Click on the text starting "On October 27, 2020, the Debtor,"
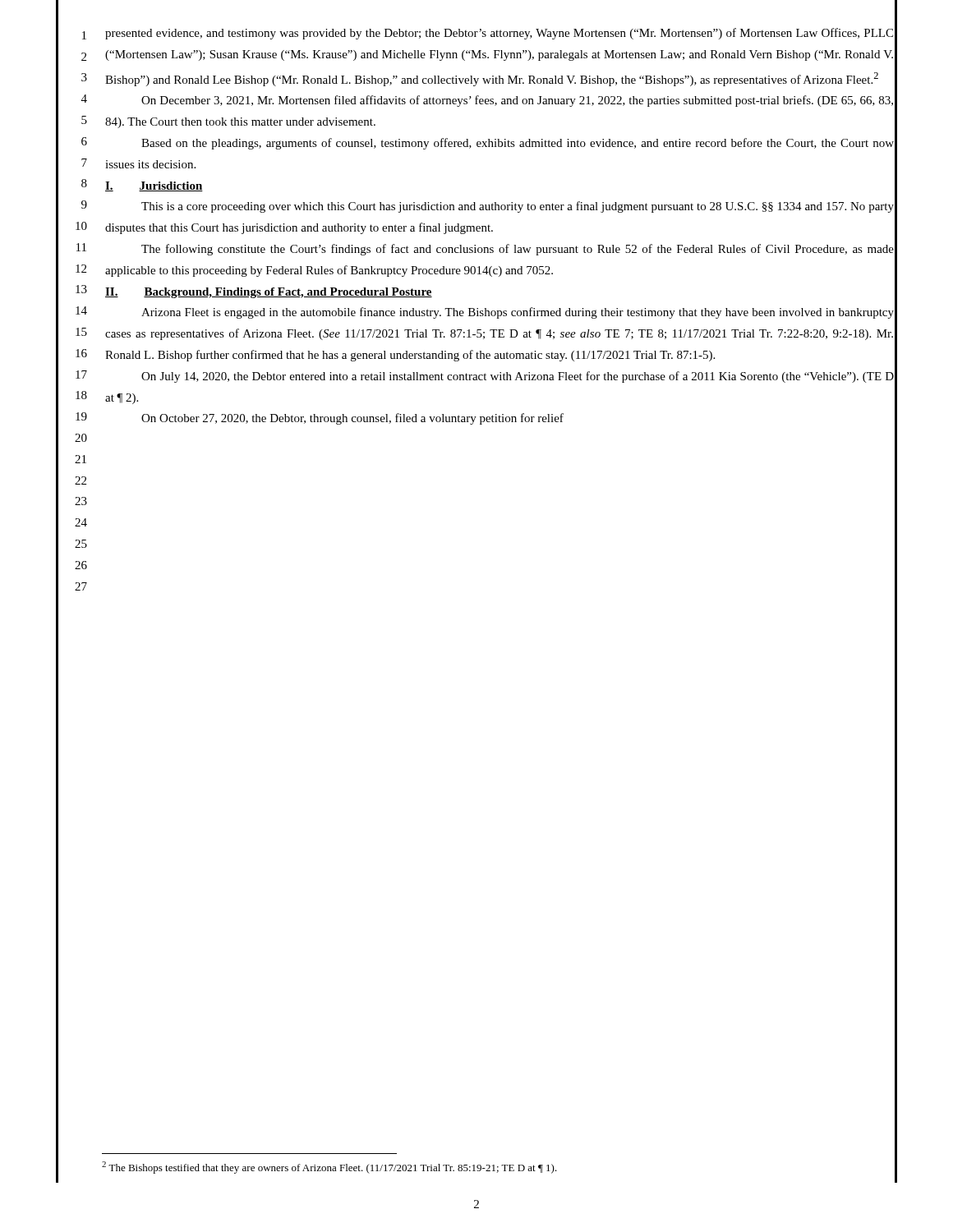This screenshot has height=1232, width=953. pos(352,418)
